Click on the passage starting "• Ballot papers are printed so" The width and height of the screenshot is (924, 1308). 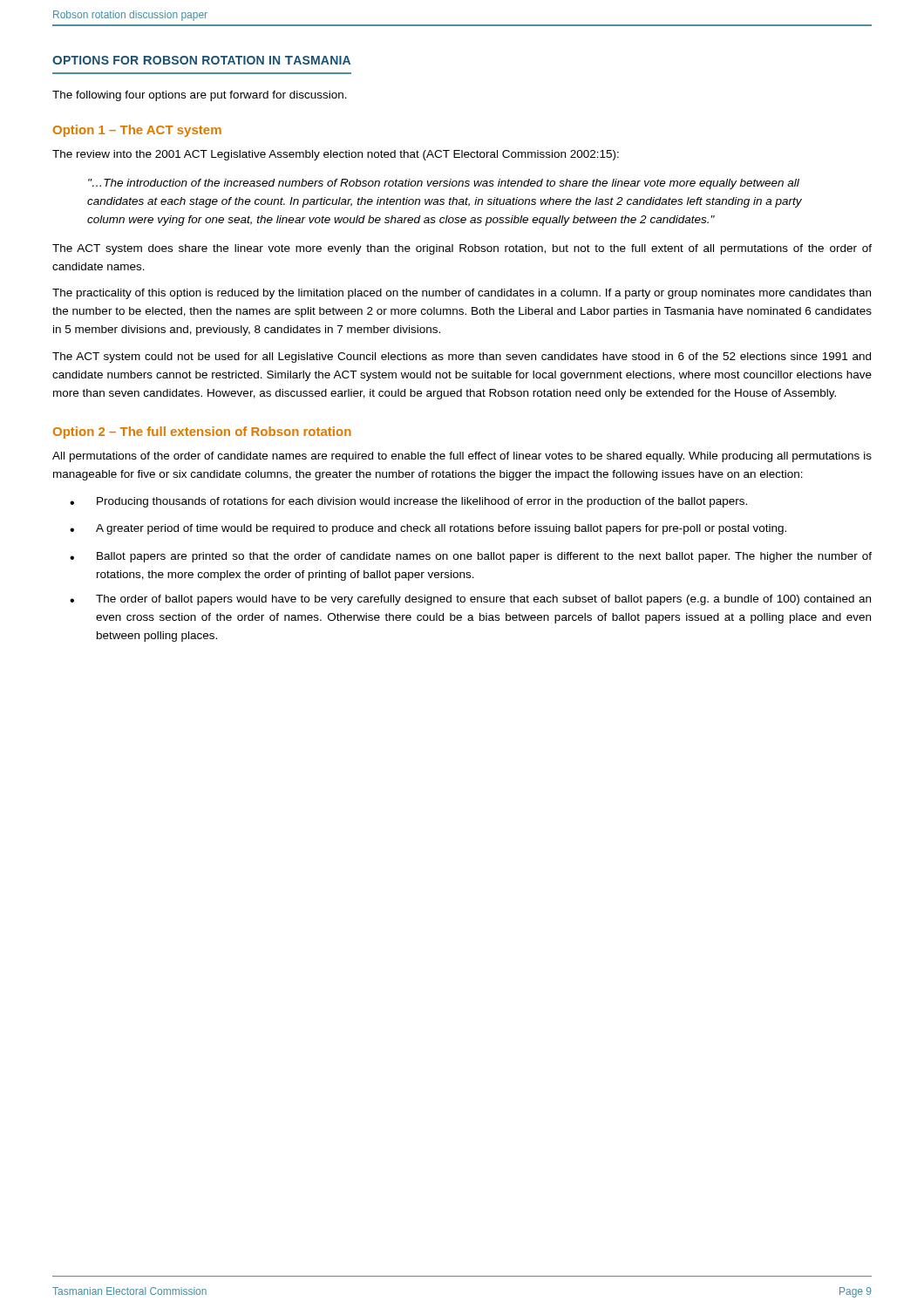click(471, 566)
